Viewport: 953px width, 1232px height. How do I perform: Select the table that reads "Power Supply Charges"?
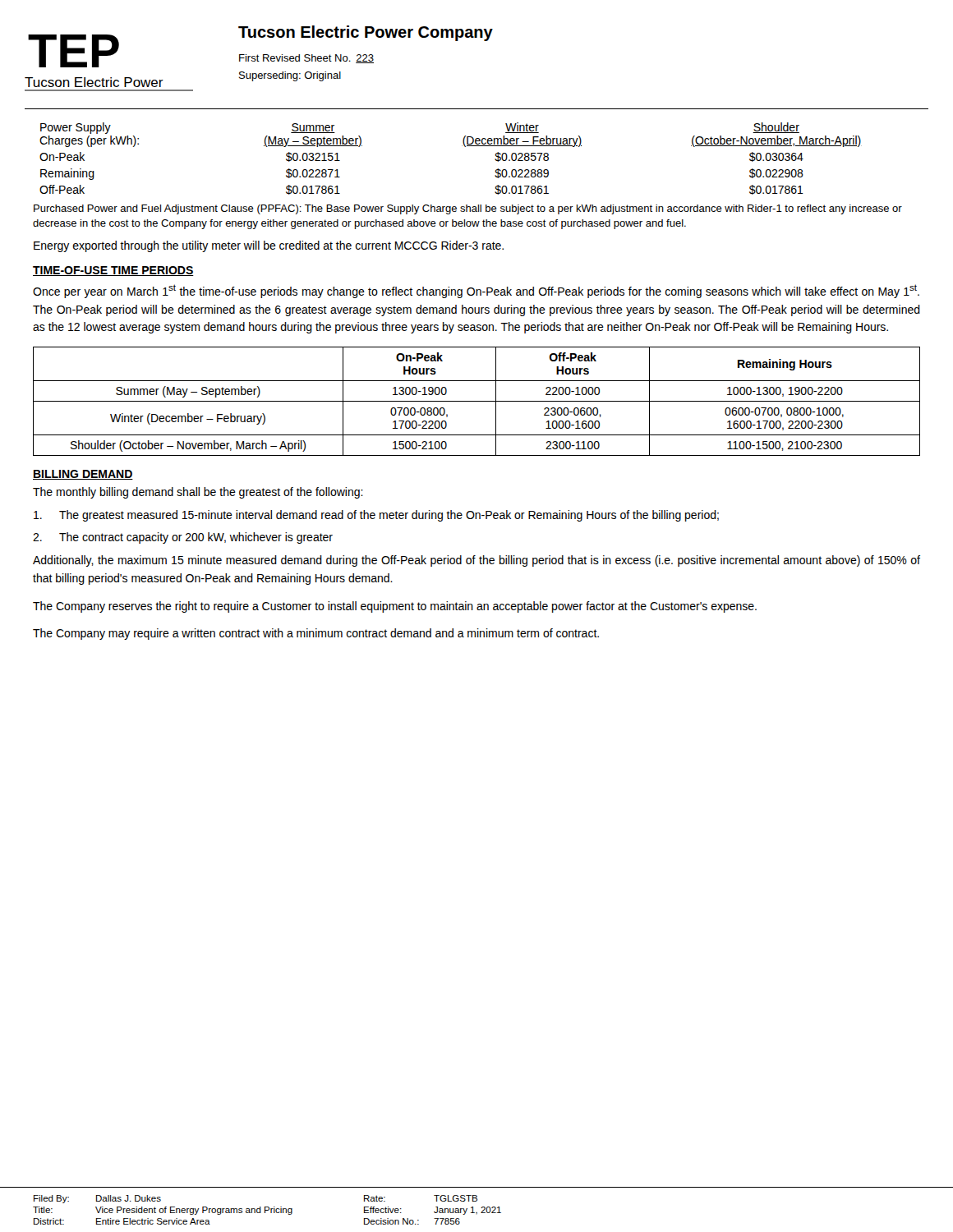point(476,159)
